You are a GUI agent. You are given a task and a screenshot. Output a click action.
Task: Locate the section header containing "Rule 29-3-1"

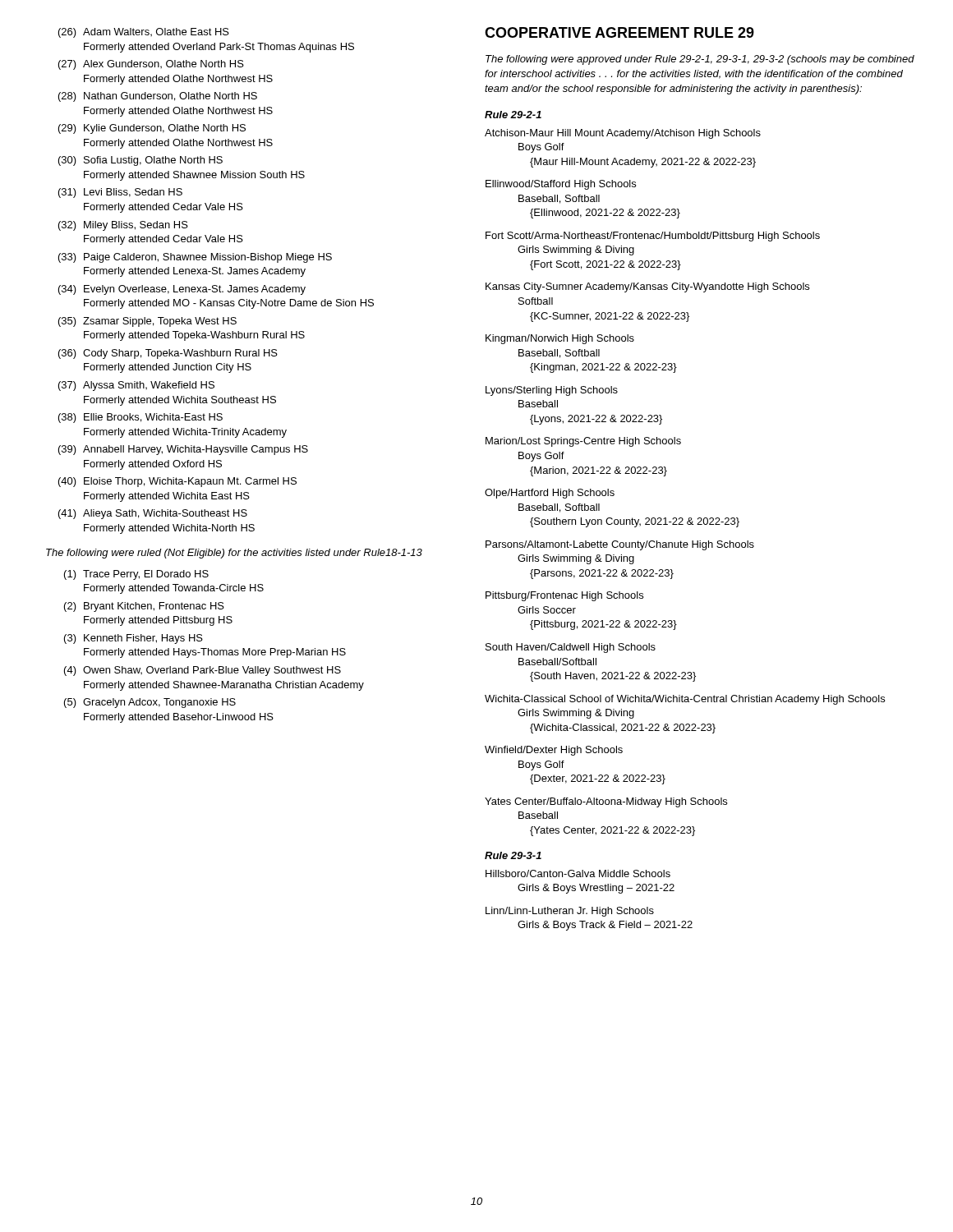(x=513, y=855)
